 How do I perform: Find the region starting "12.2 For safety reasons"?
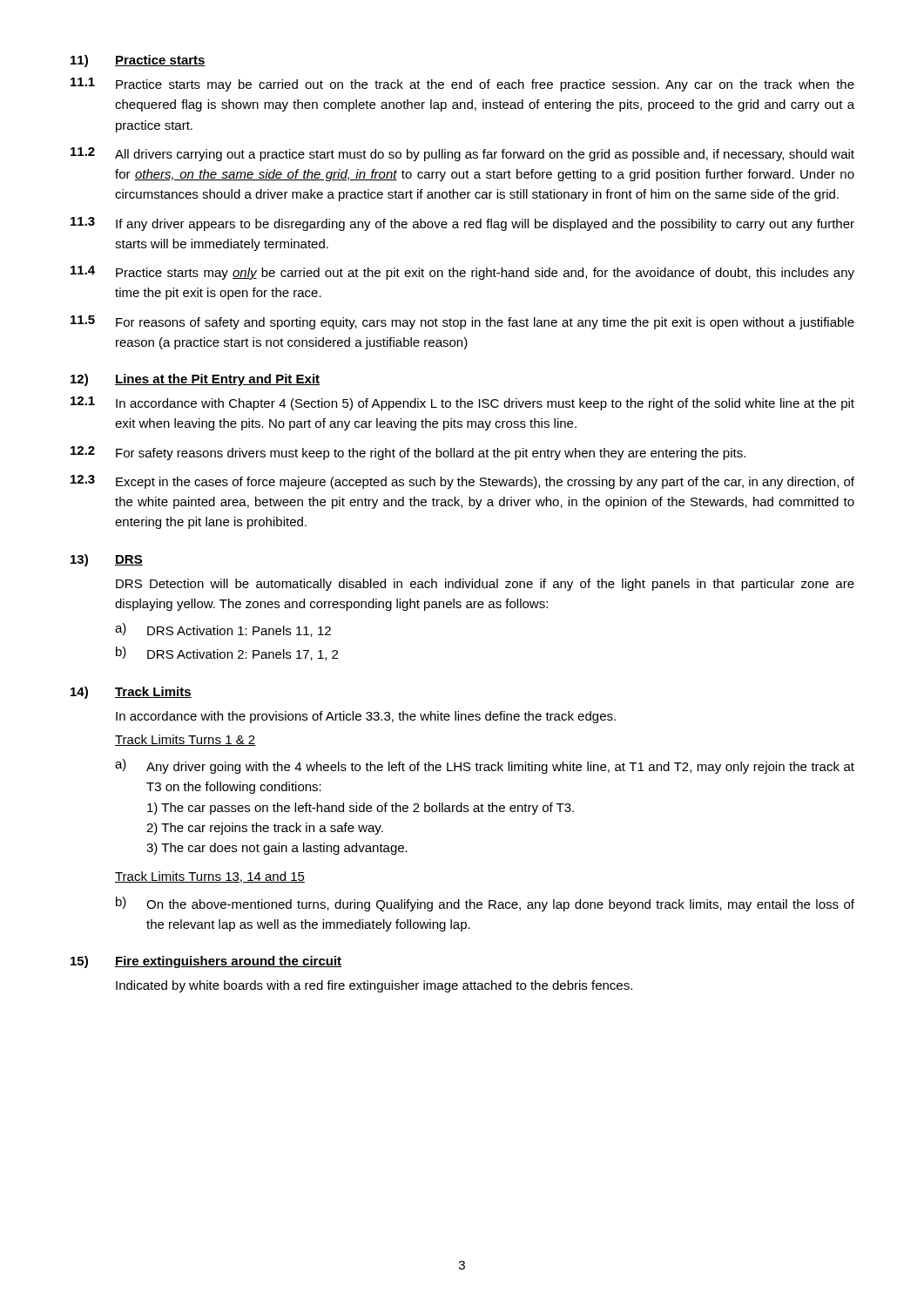462,452
